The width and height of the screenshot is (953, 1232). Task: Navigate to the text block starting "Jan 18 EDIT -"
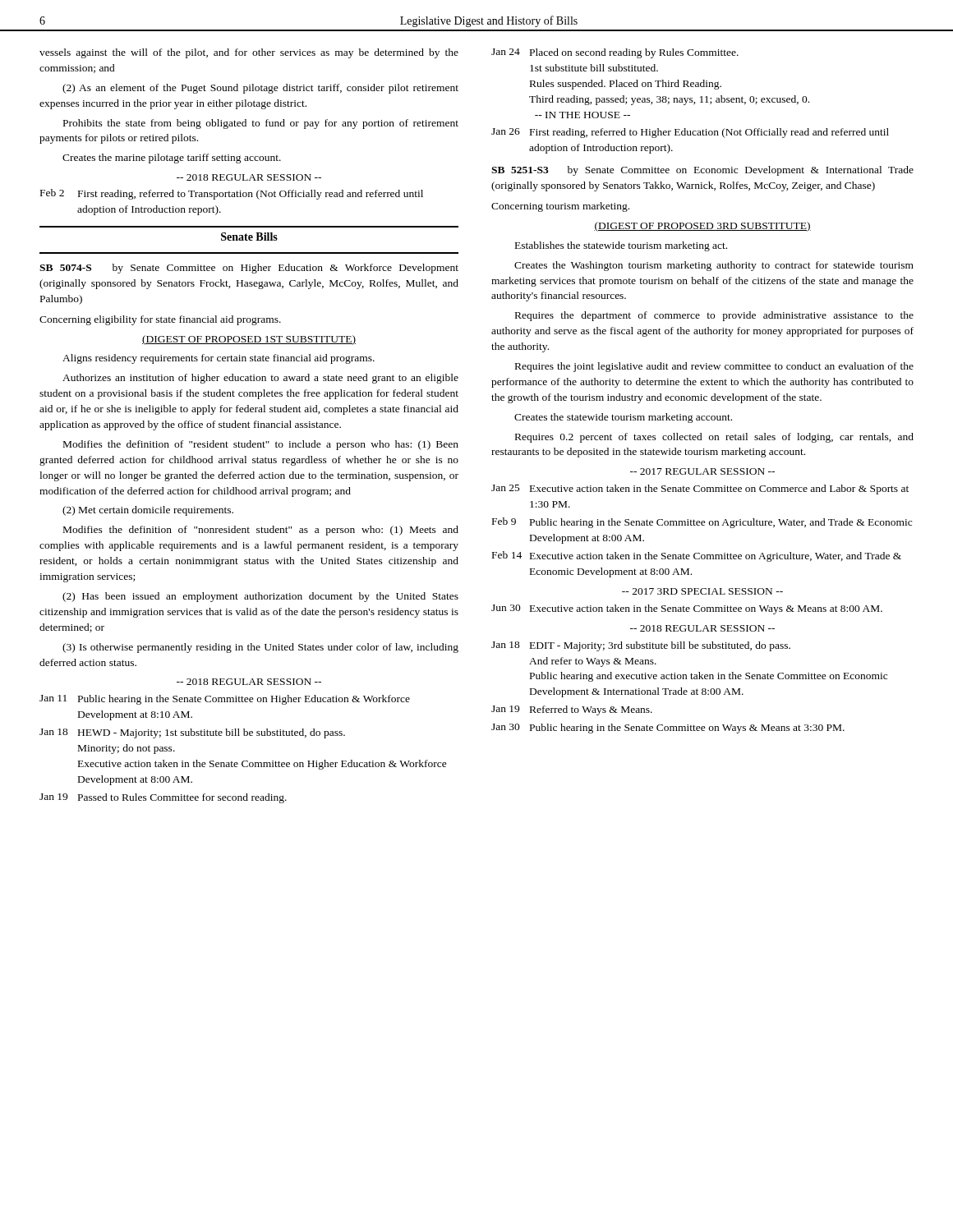click(702, 687)
